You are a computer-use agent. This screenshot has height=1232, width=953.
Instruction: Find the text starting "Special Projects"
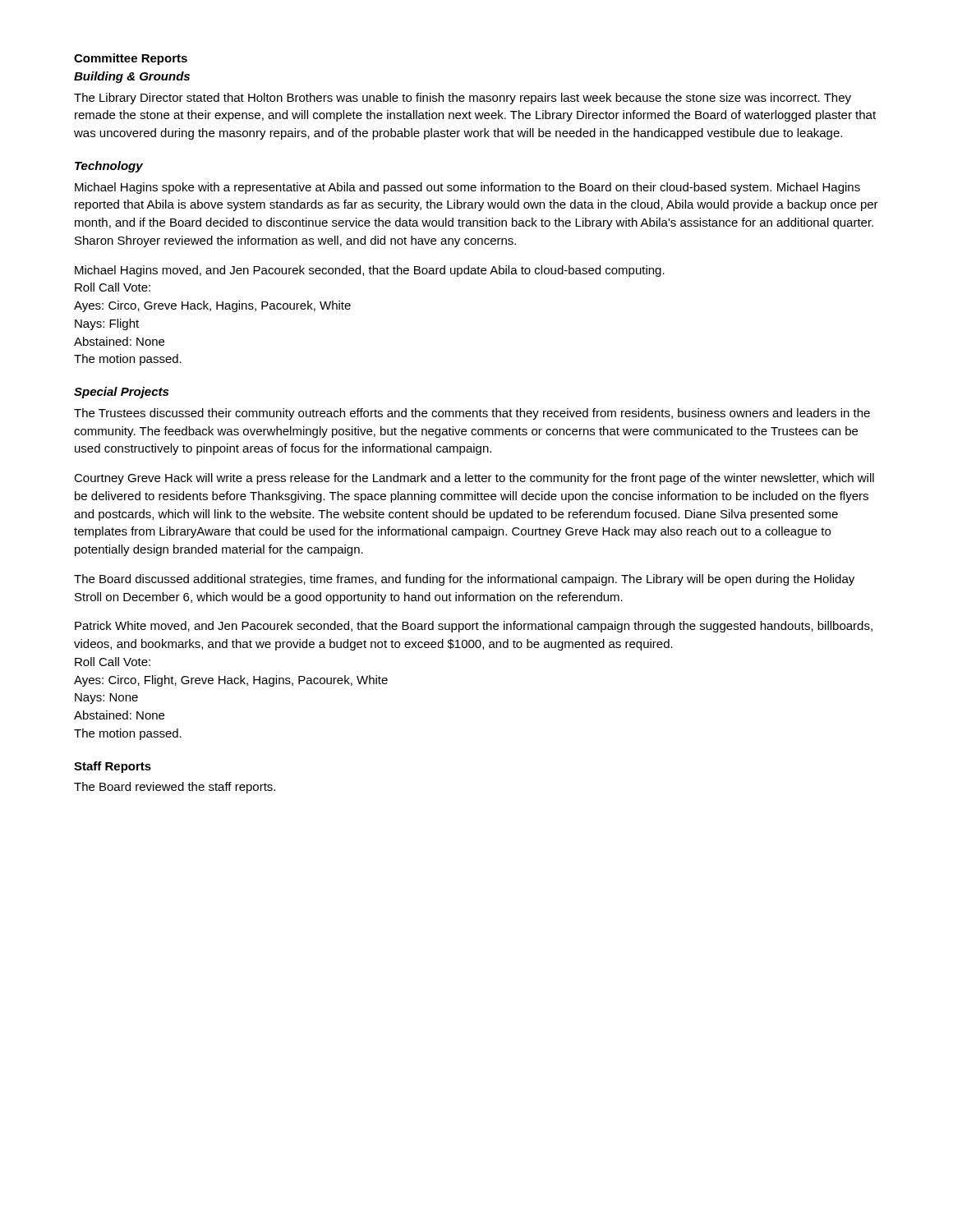tap(122, 391)
